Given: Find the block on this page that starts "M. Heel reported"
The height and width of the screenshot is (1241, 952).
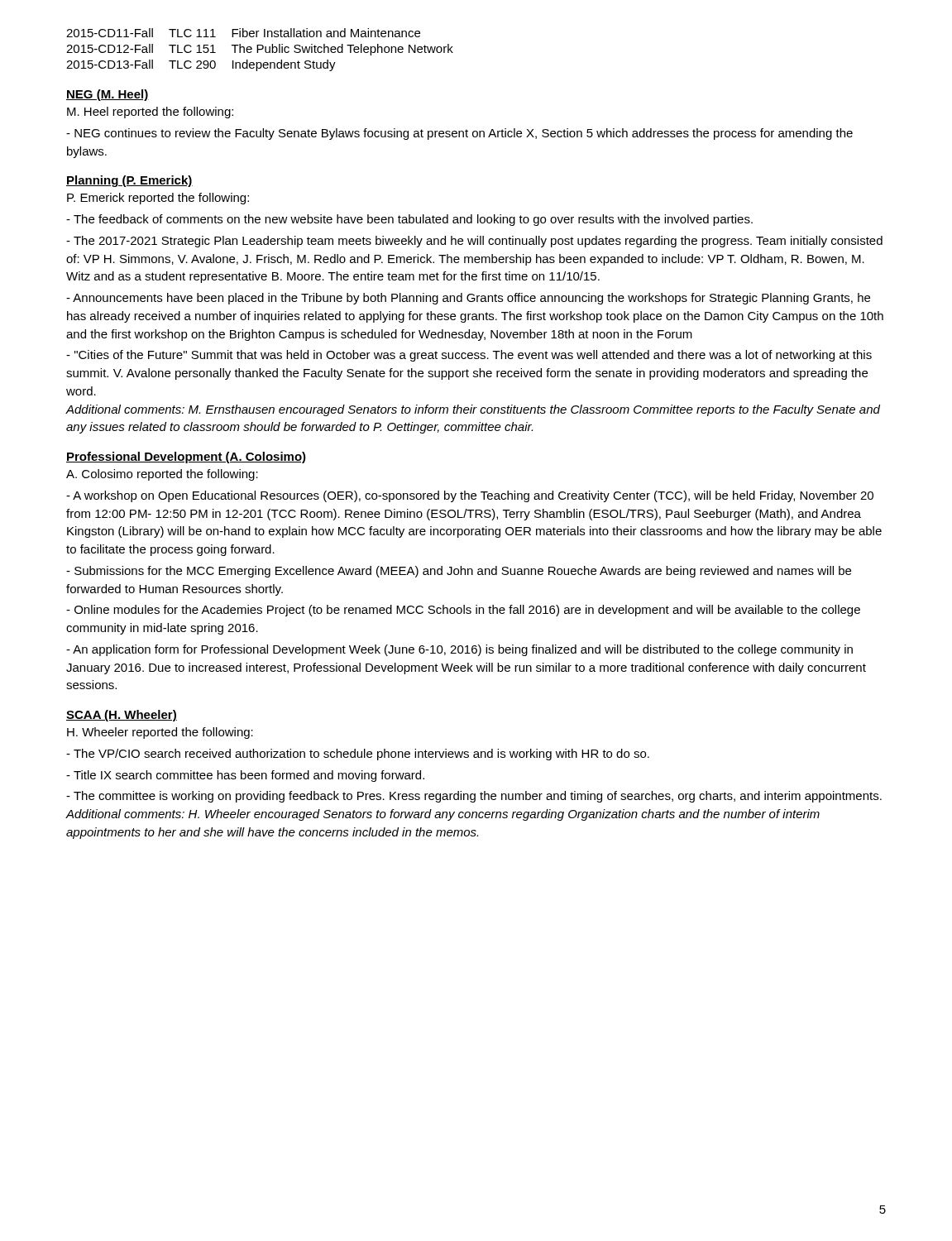Looking at the screenshot, I should [476, 131].
